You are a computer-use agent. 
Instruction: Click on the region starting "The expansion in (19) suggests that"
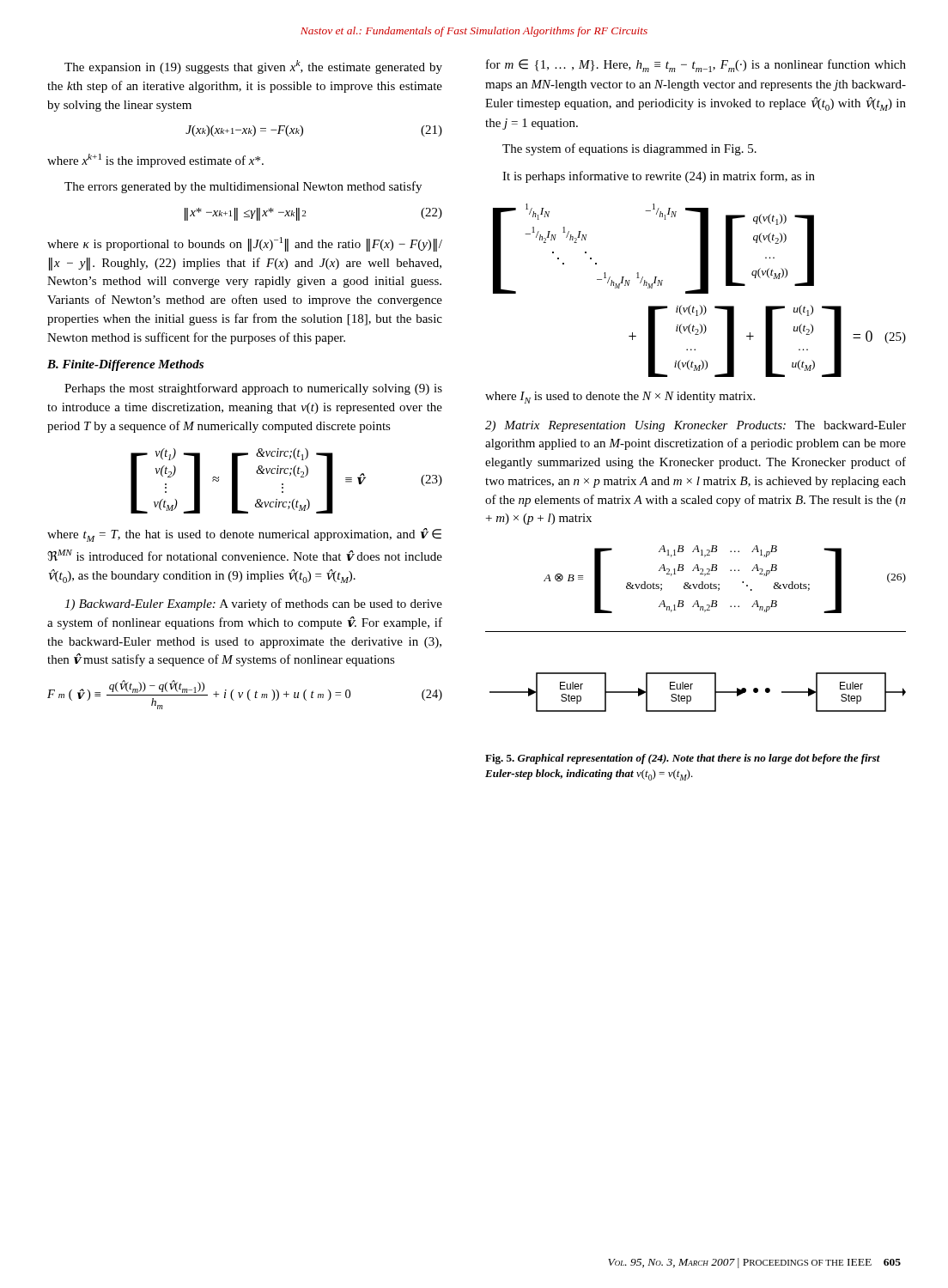coord(245,85)
